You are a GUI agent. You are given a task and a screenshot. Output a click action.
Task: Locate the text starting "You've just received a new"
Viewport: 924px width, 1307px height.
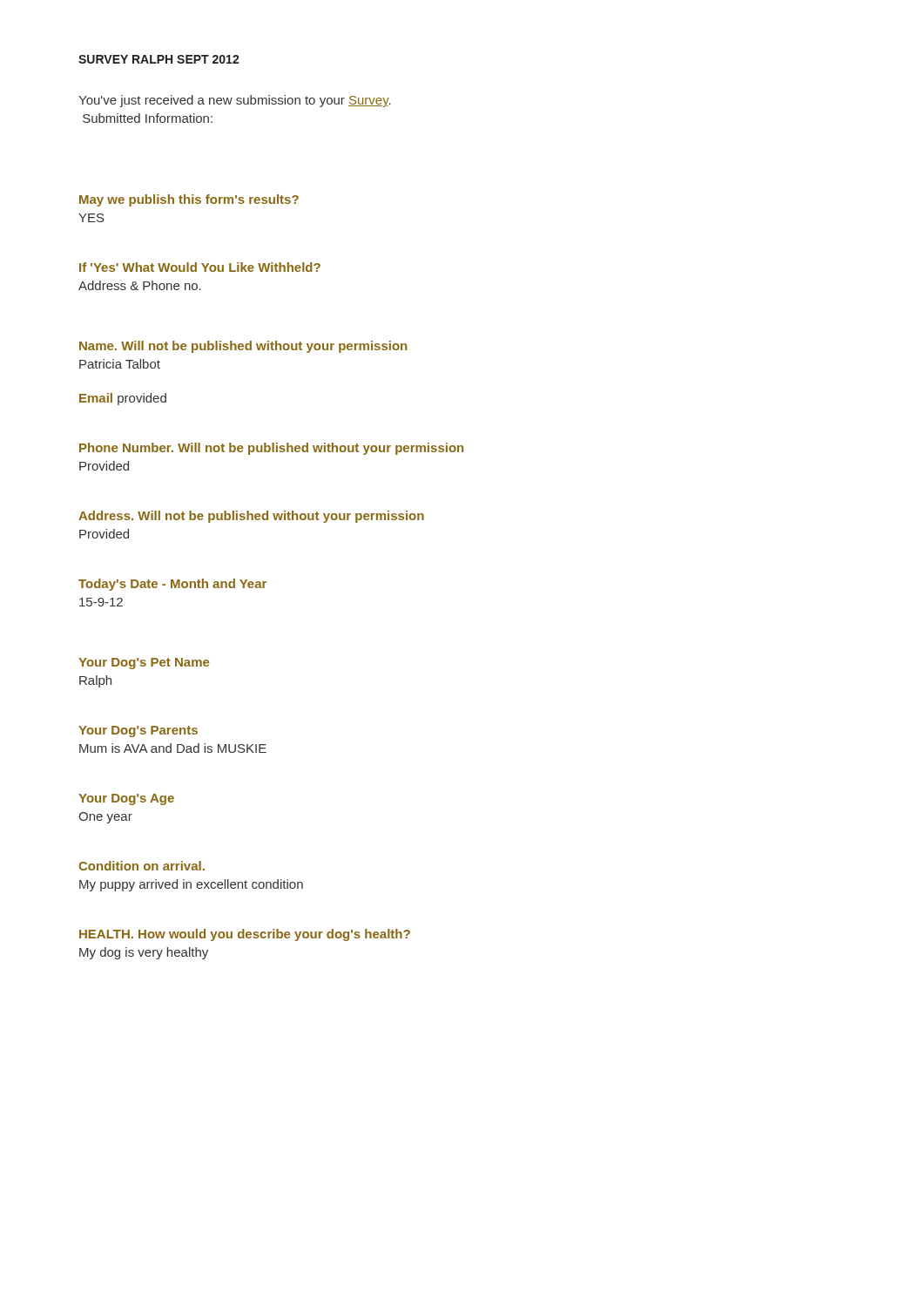pos(235,100)
